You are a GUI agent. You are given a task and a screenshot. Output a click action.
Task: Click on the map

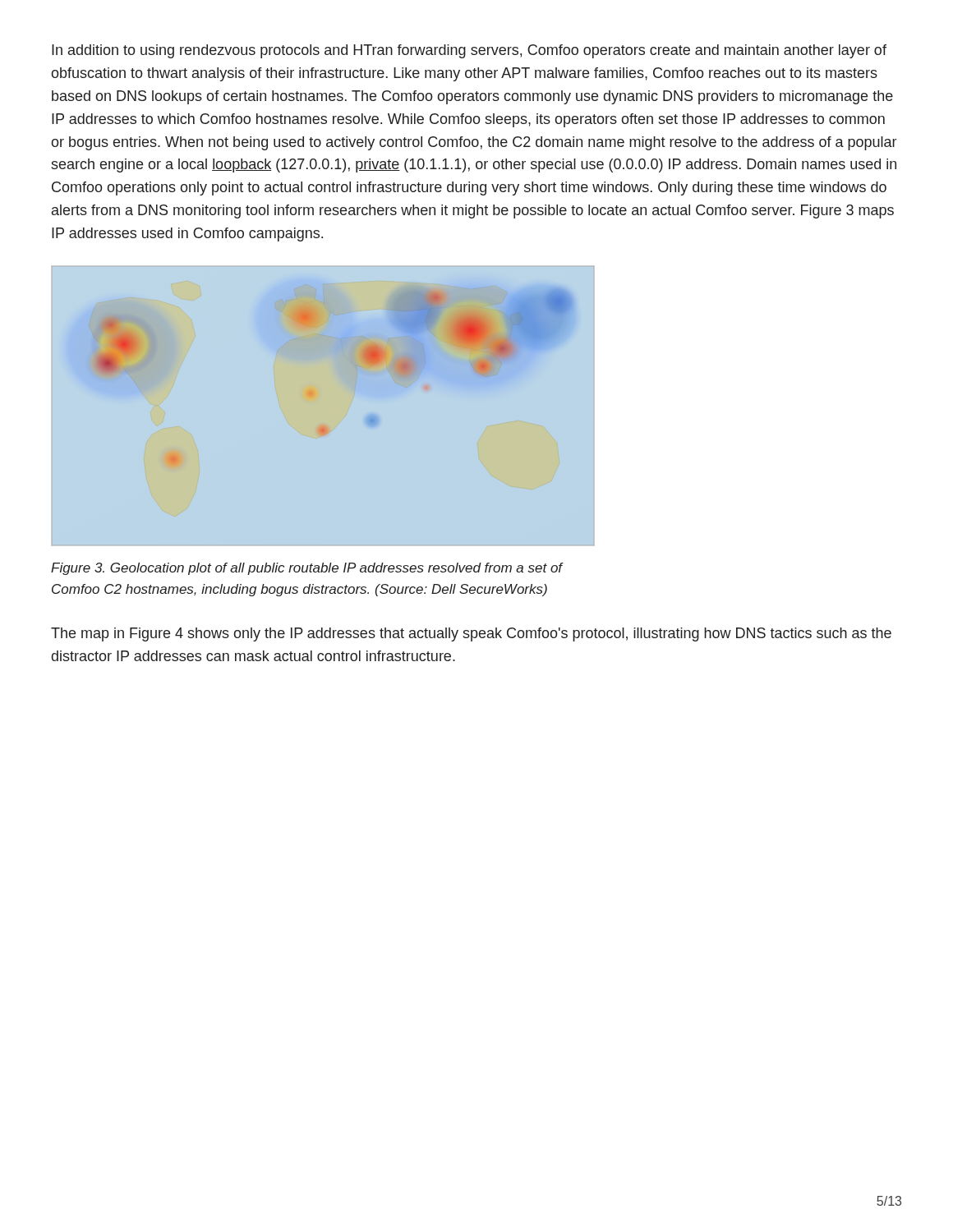[476, 406]
